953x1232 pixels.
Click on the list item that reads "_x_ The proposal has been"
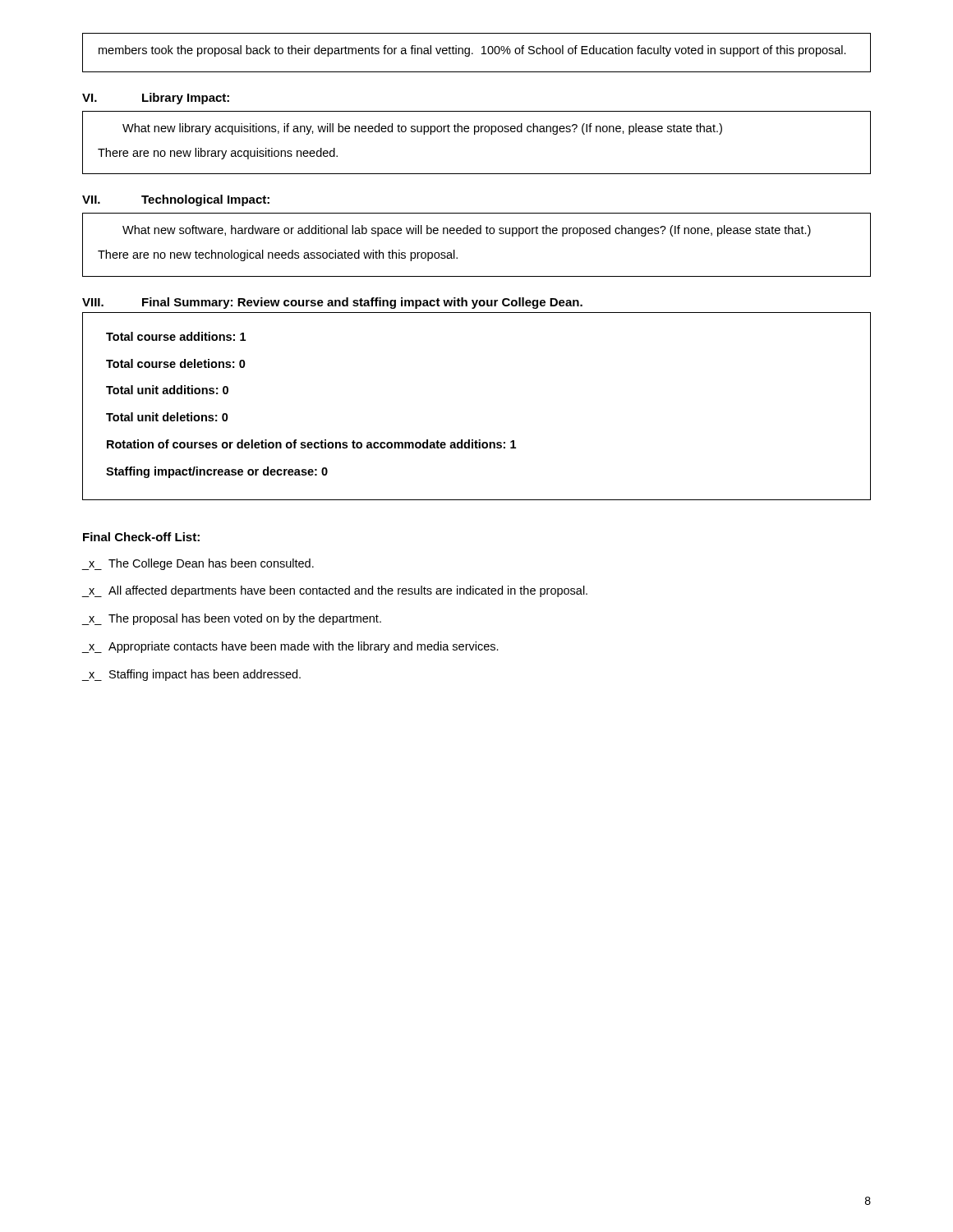click(x=232, y=619)
